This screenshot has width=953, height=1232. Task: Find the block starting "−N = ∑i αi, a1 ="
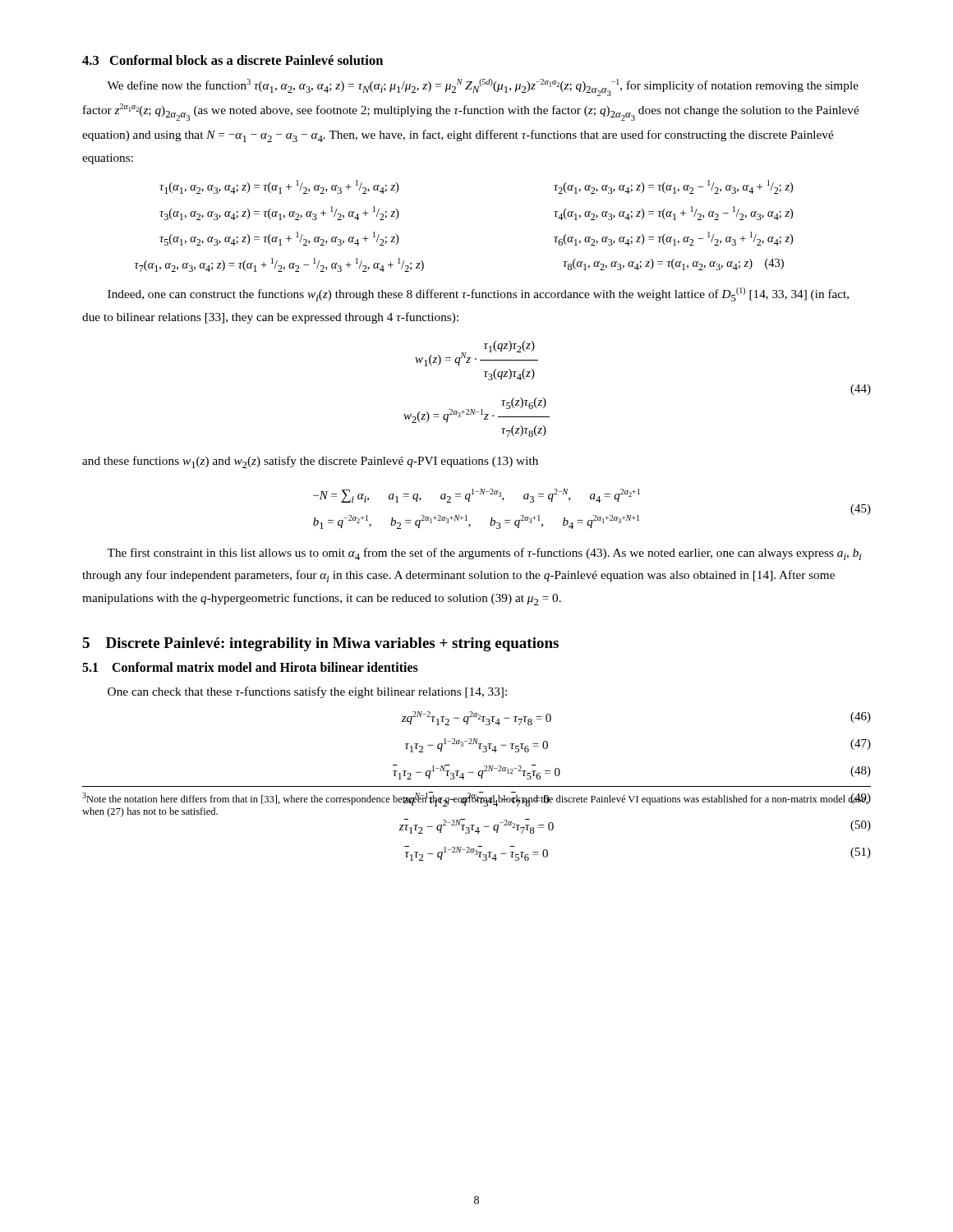click(476, 508)
